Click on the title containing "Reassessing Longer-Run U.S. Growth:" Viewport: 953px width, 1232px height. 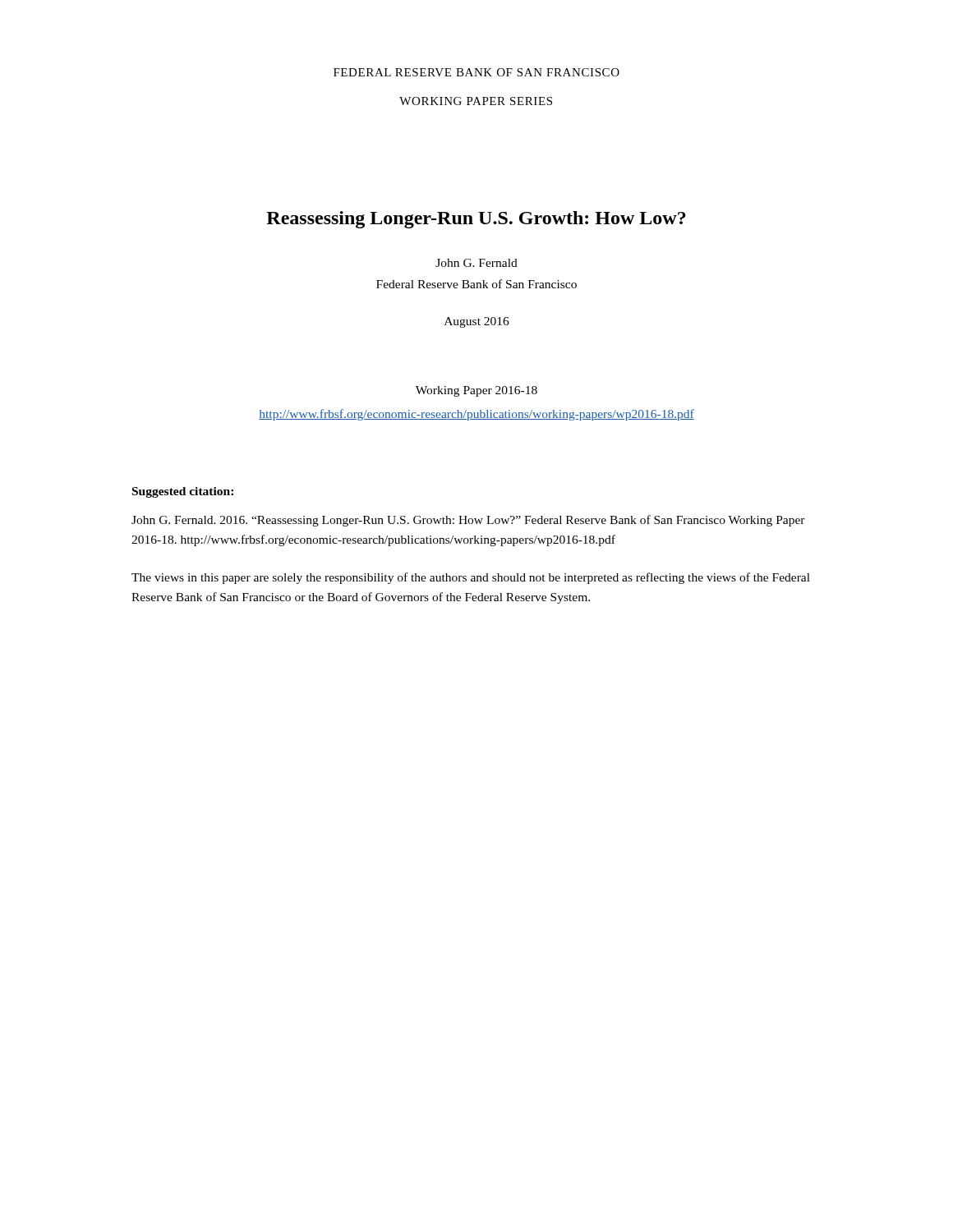click(x=476, y=218)
